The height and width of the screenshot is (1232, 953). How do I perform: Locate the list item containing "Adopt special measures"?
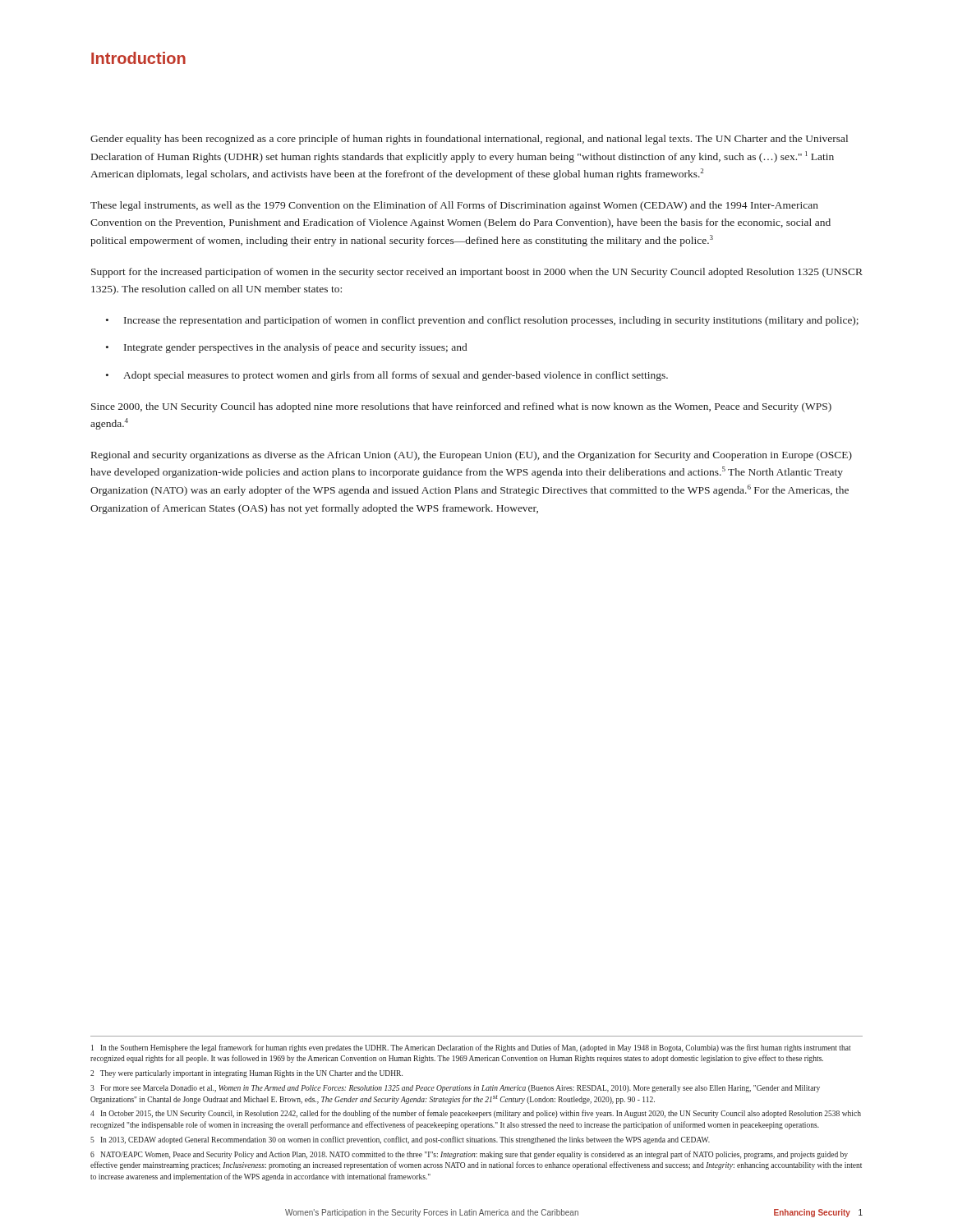coord(396,375)
